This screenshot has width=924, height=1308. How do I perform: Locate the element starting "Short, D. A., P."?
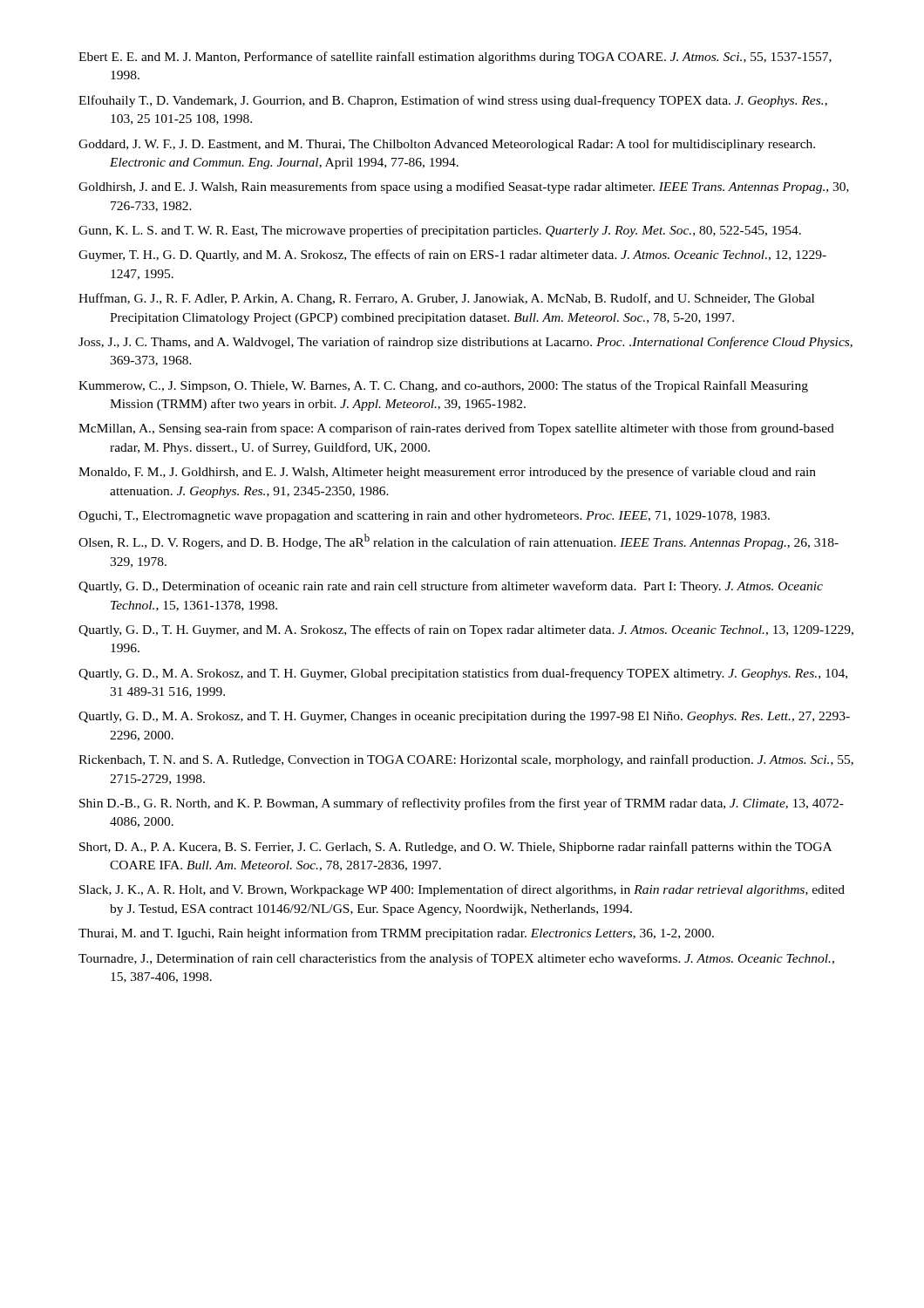click(x=455, y=855)
